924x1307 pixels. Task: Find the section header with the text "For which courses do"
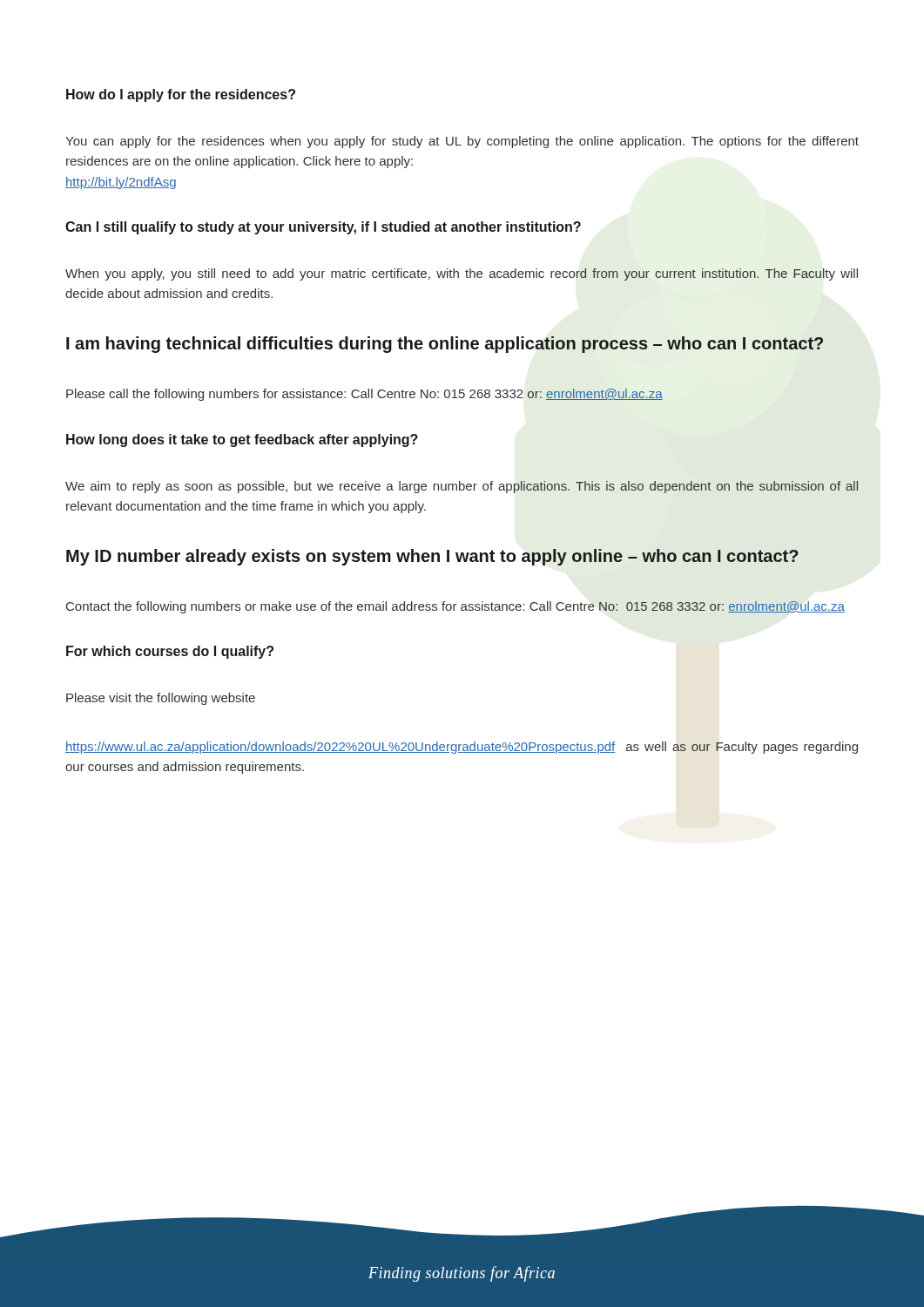[x=170, y=652]
